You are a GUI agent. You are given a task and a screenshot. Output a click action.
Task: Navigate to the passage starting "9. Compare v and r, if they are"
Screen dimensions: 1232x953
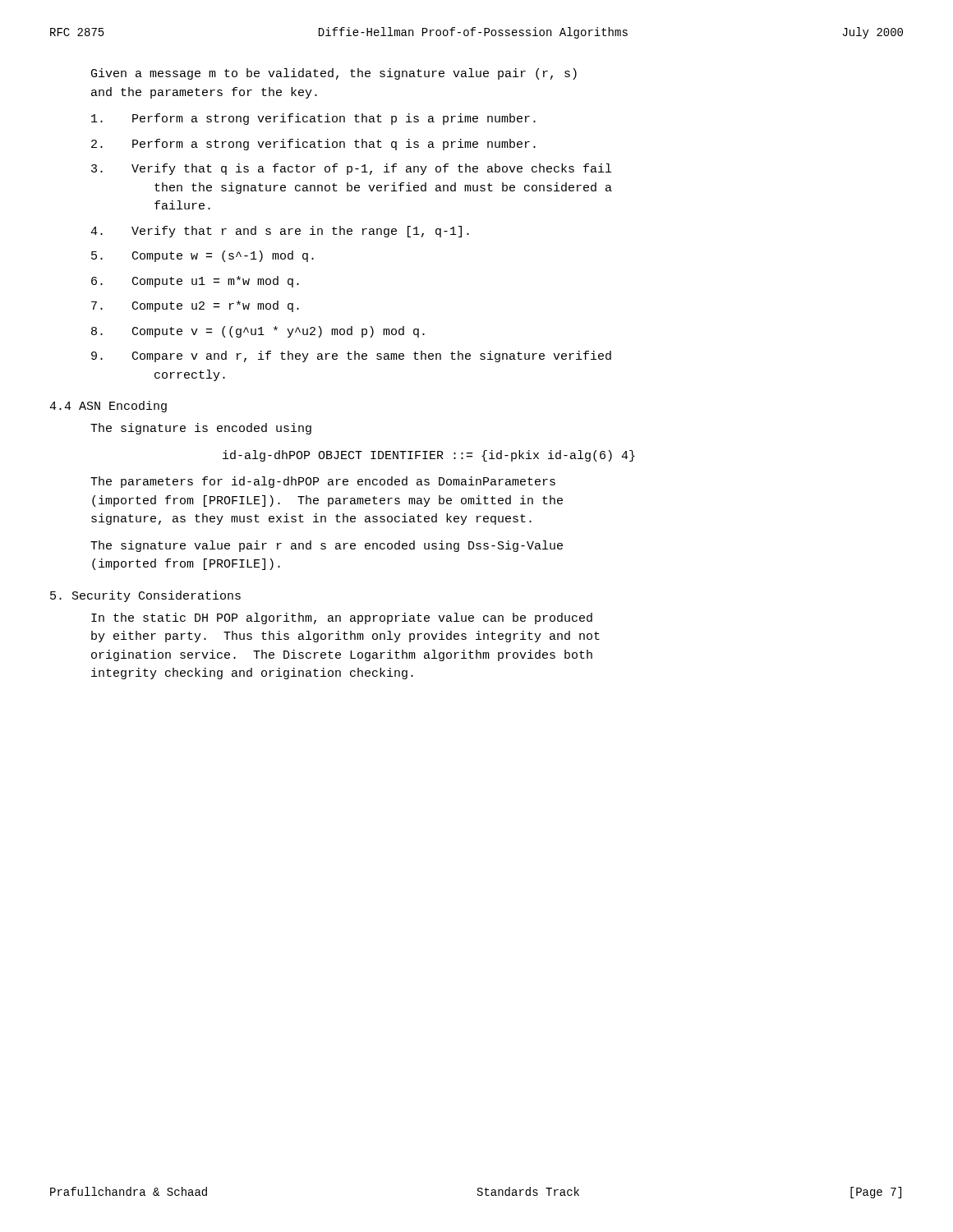(497, 367)
